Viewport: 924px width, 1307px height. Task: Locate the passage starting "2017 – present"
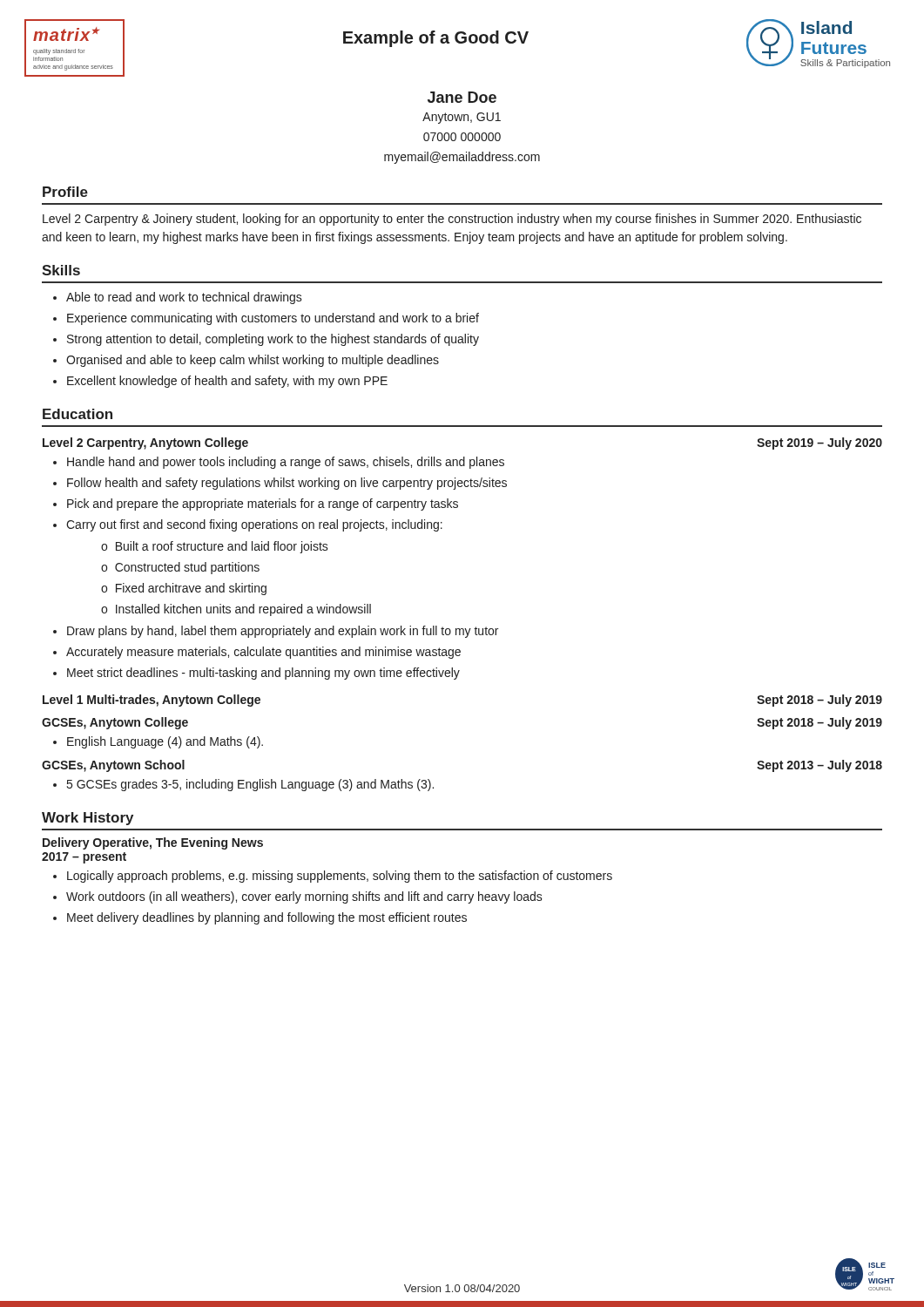click(x=84, y=856)
